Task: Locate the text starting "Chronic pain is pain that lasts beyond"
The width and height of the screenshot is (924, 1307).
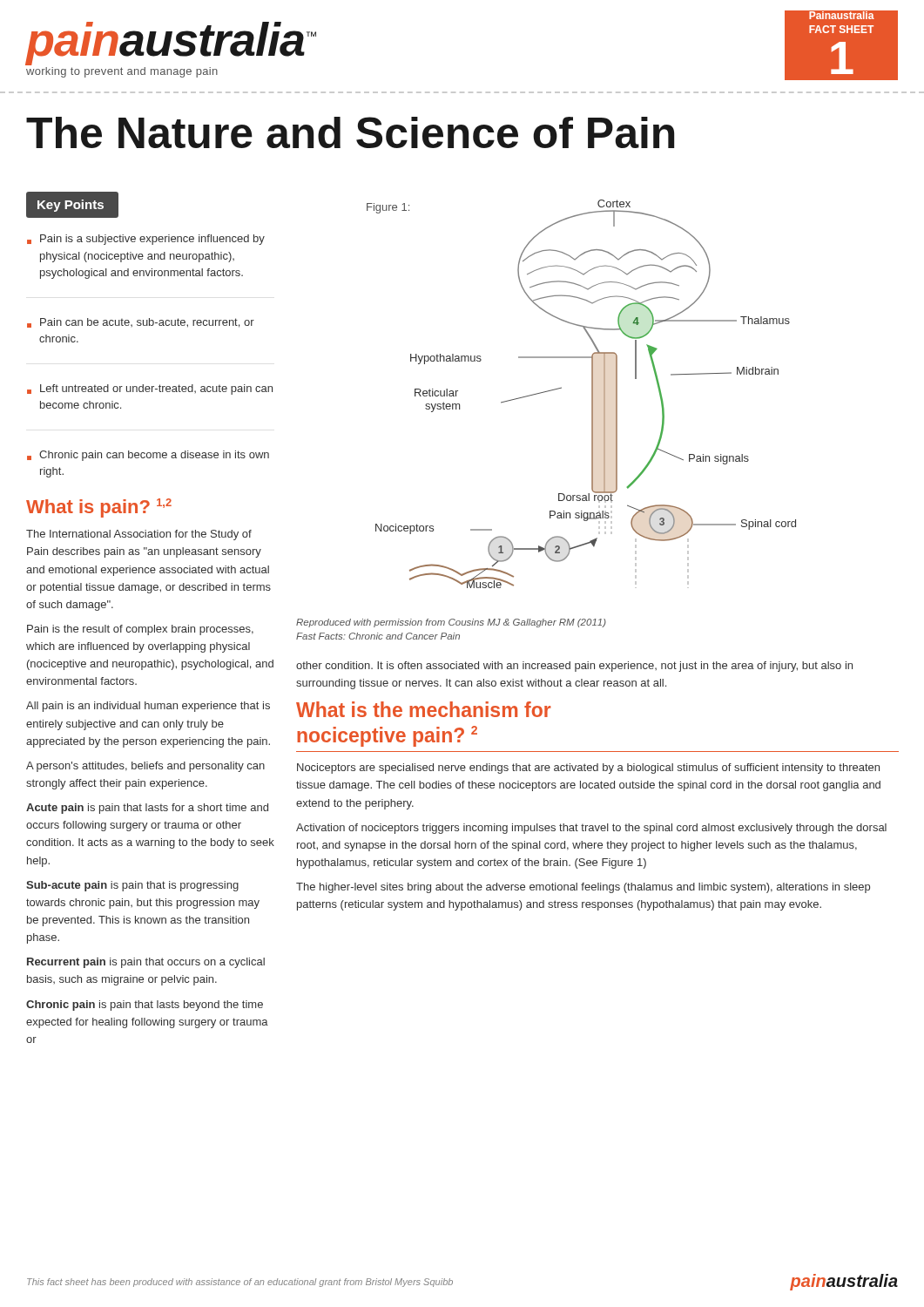Action: click(x=147, y=1021)
